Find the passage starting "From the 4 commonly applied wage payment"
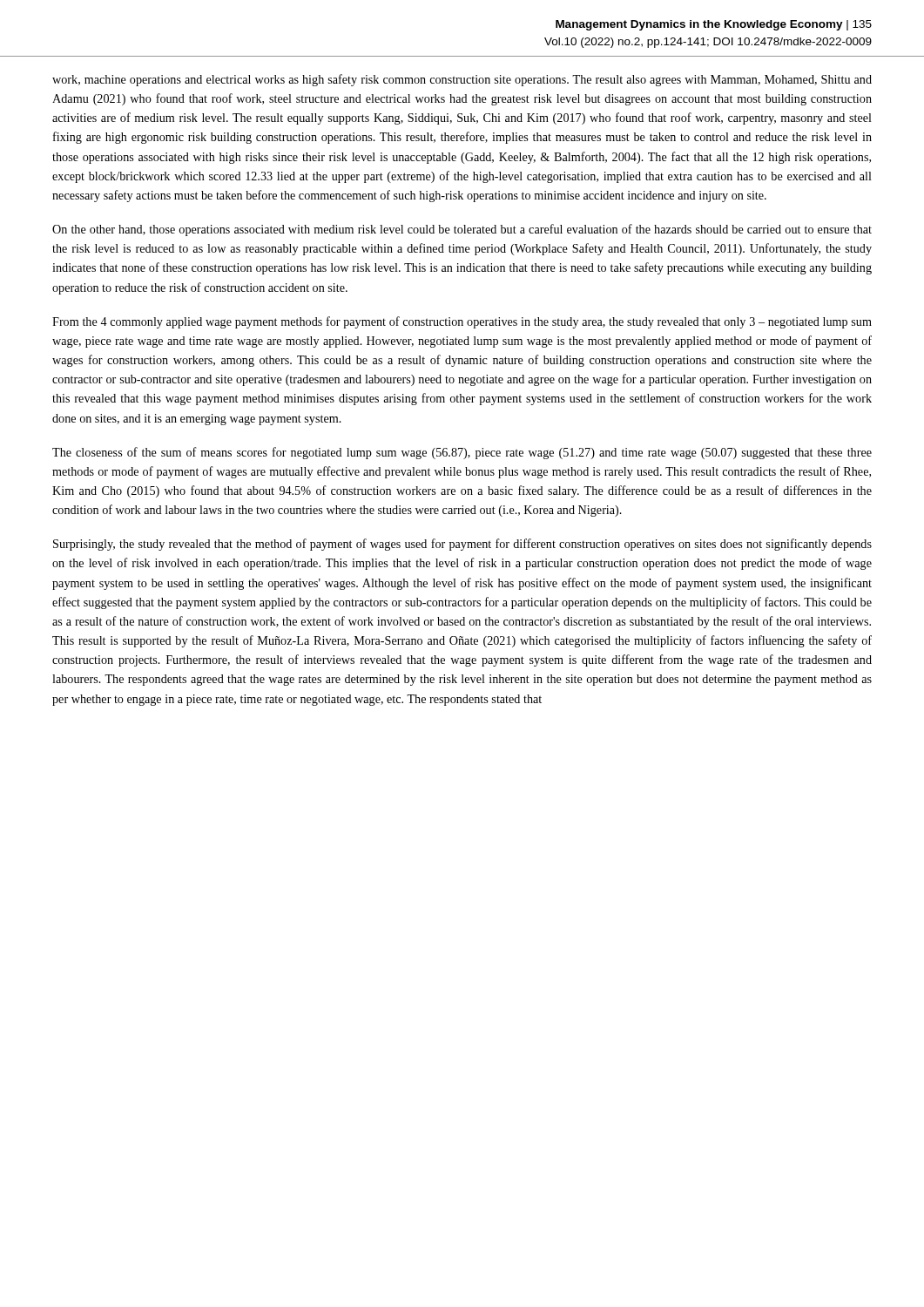This screenshot has width=924, height=1307. tap(462, 370)
